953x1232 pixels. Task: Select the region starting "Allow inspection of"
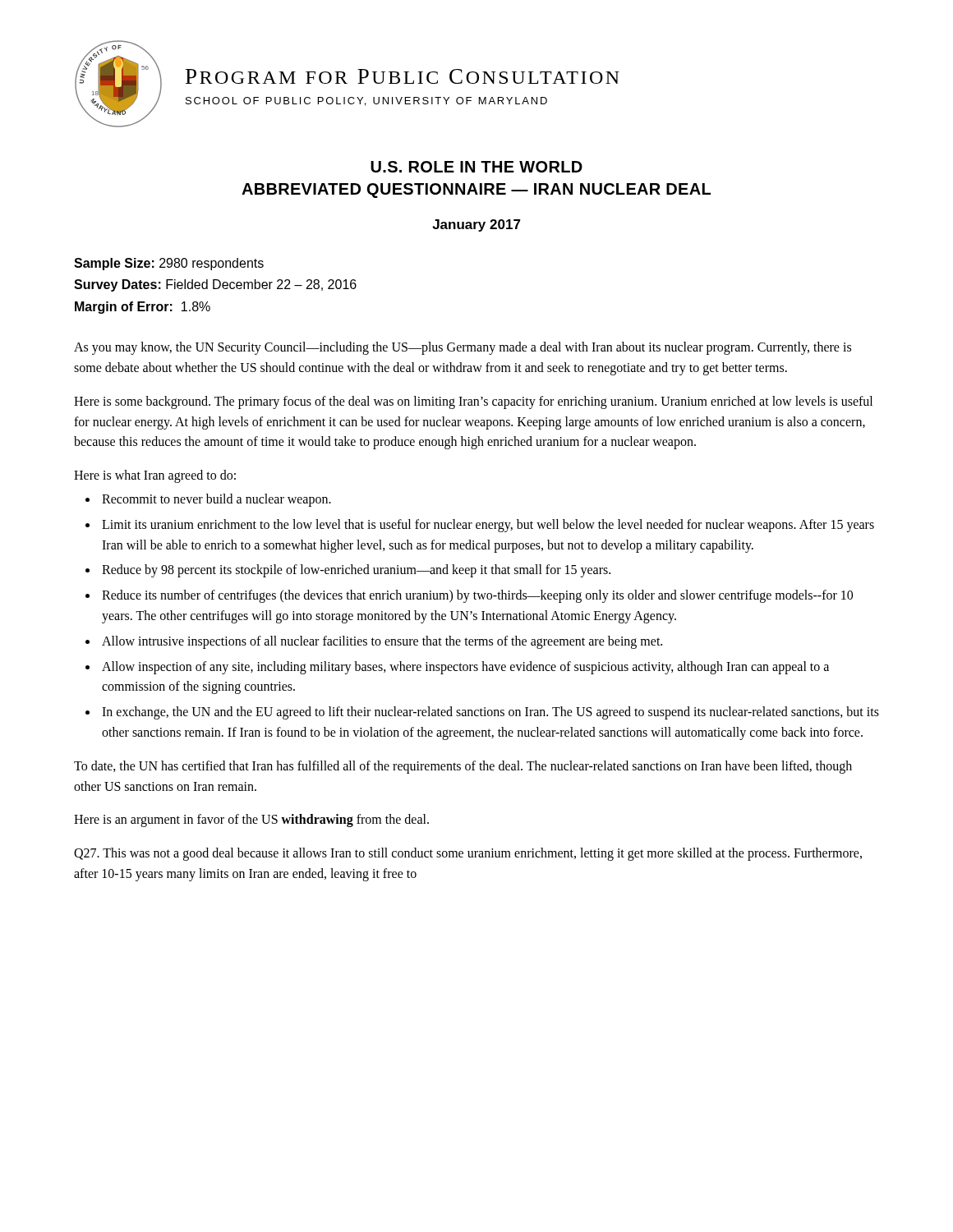tap(466, 676)
